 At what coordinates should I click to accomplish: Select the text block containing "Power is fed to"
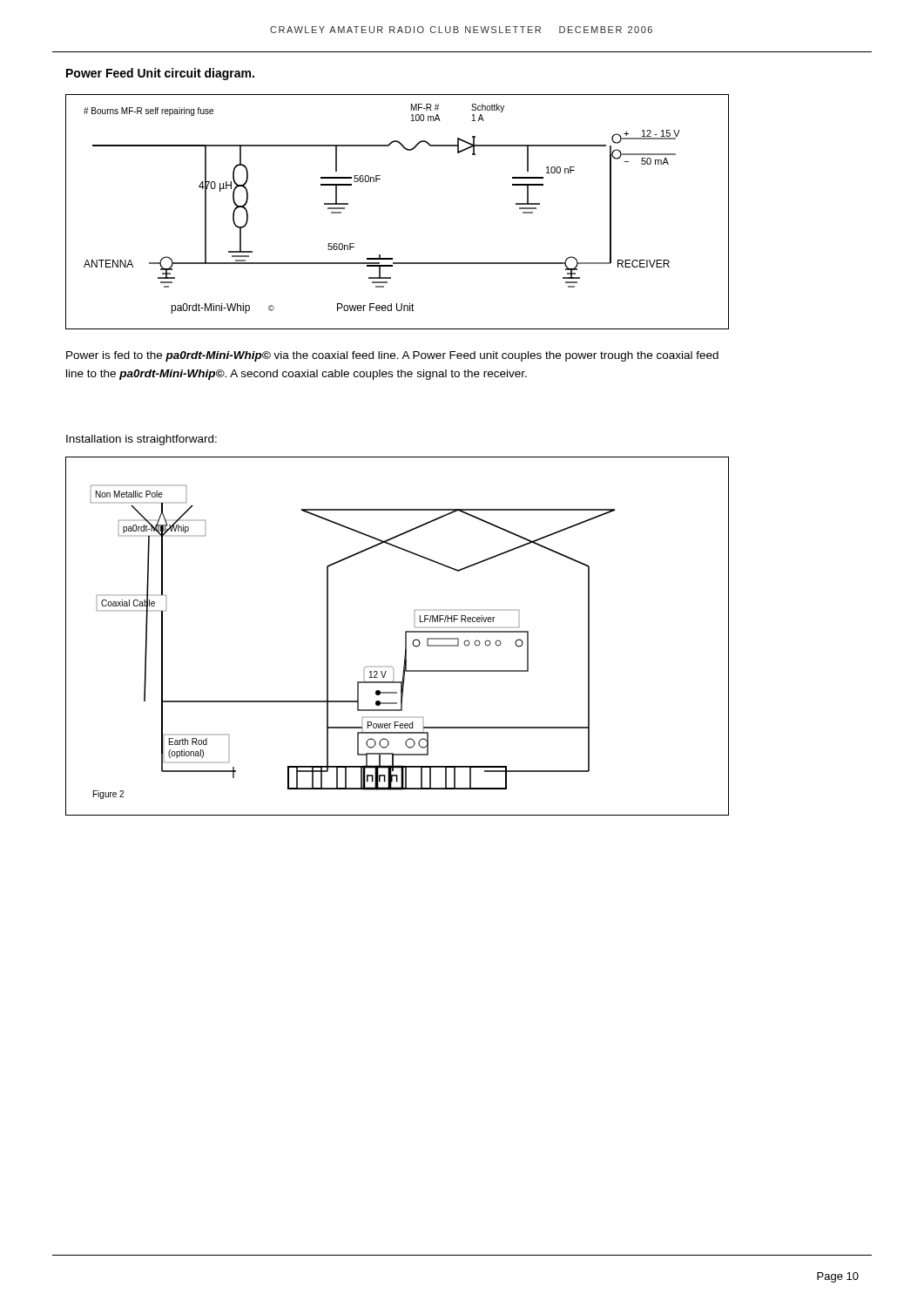coord(392,364)
